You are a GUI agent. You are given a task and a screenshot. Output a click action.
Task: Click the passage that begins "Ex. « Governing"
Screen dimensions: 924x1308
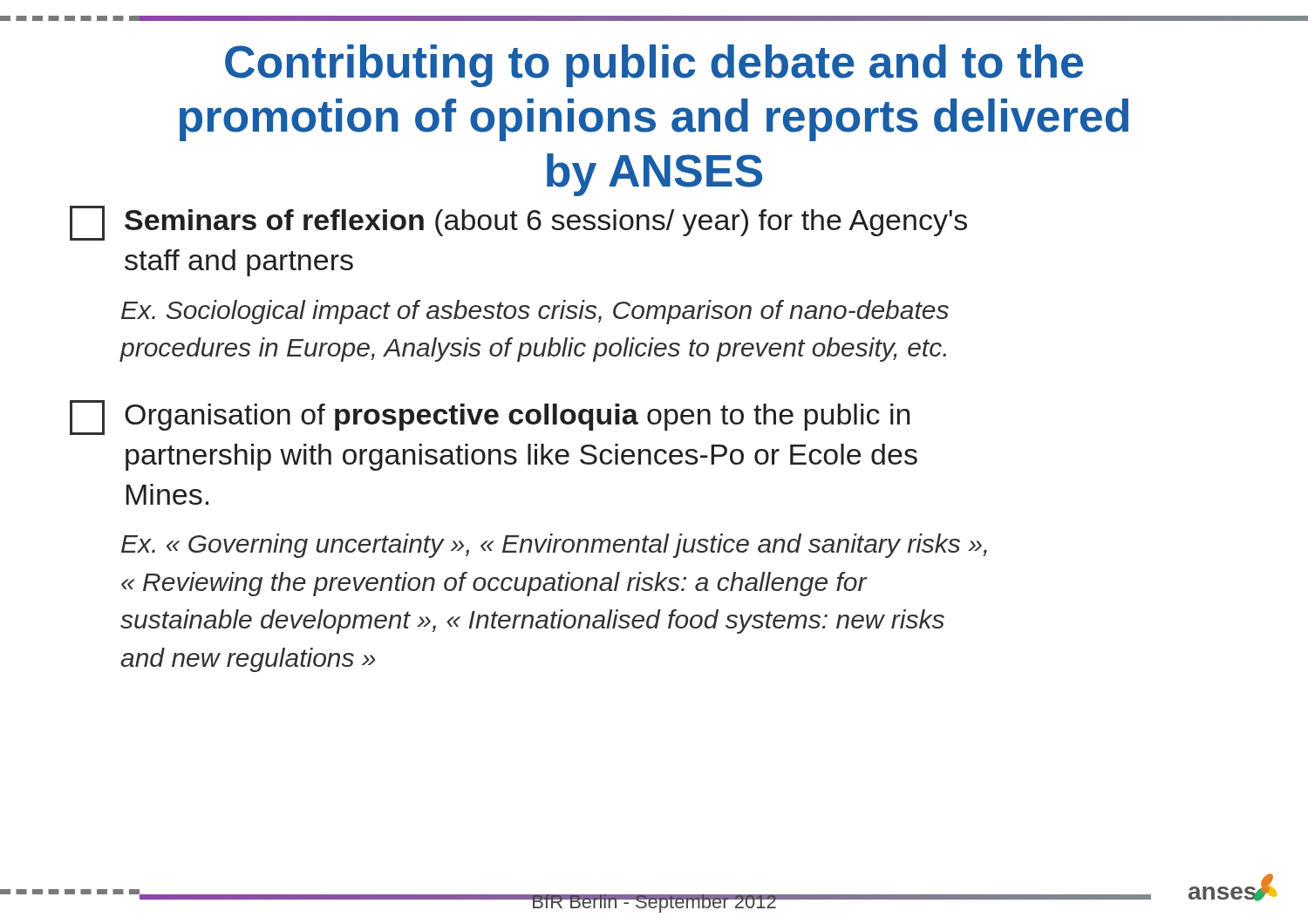tap(555, 601)
